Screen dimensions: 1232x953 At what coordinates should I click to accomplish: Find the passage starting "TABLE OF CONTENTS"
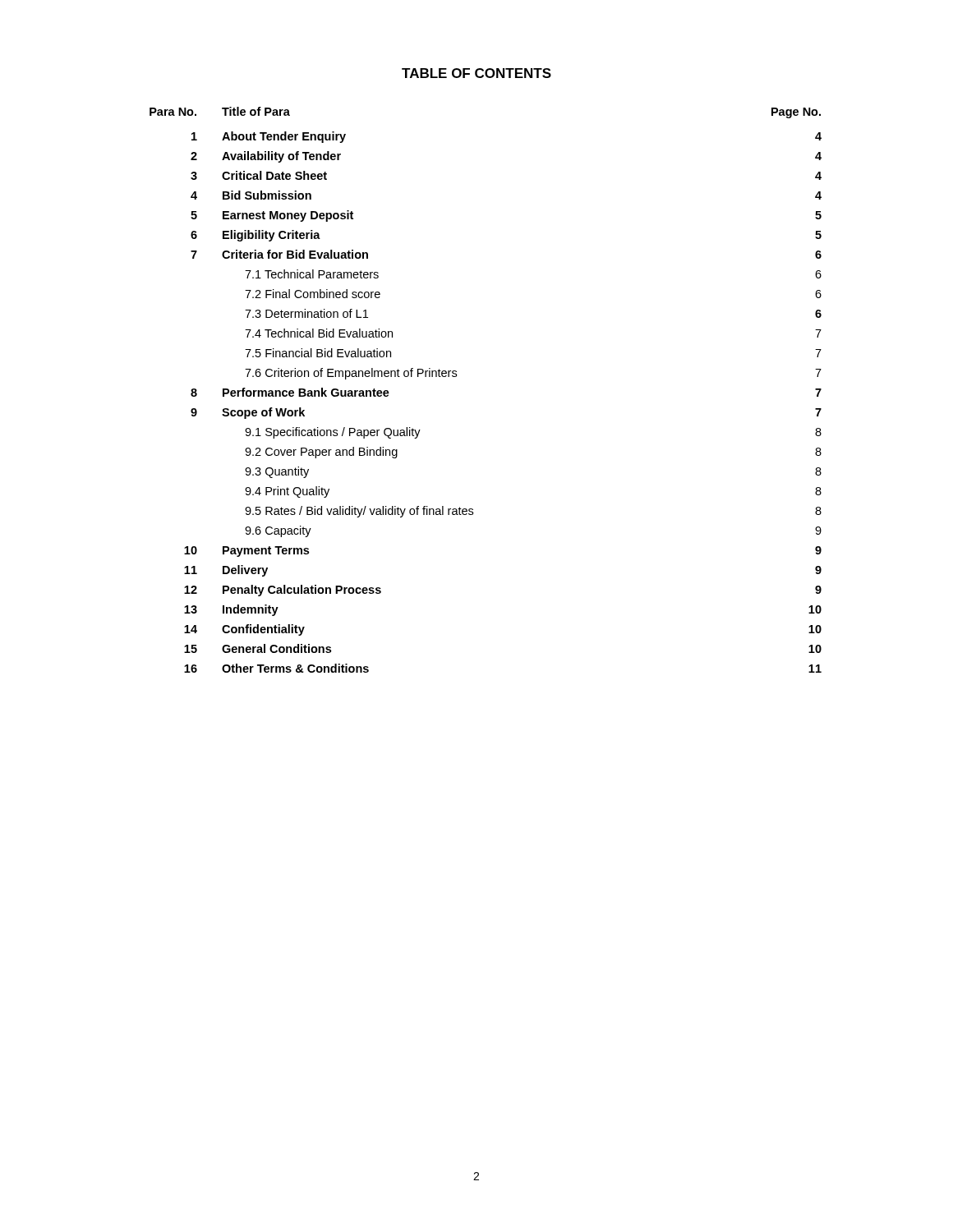pos(476,73)
